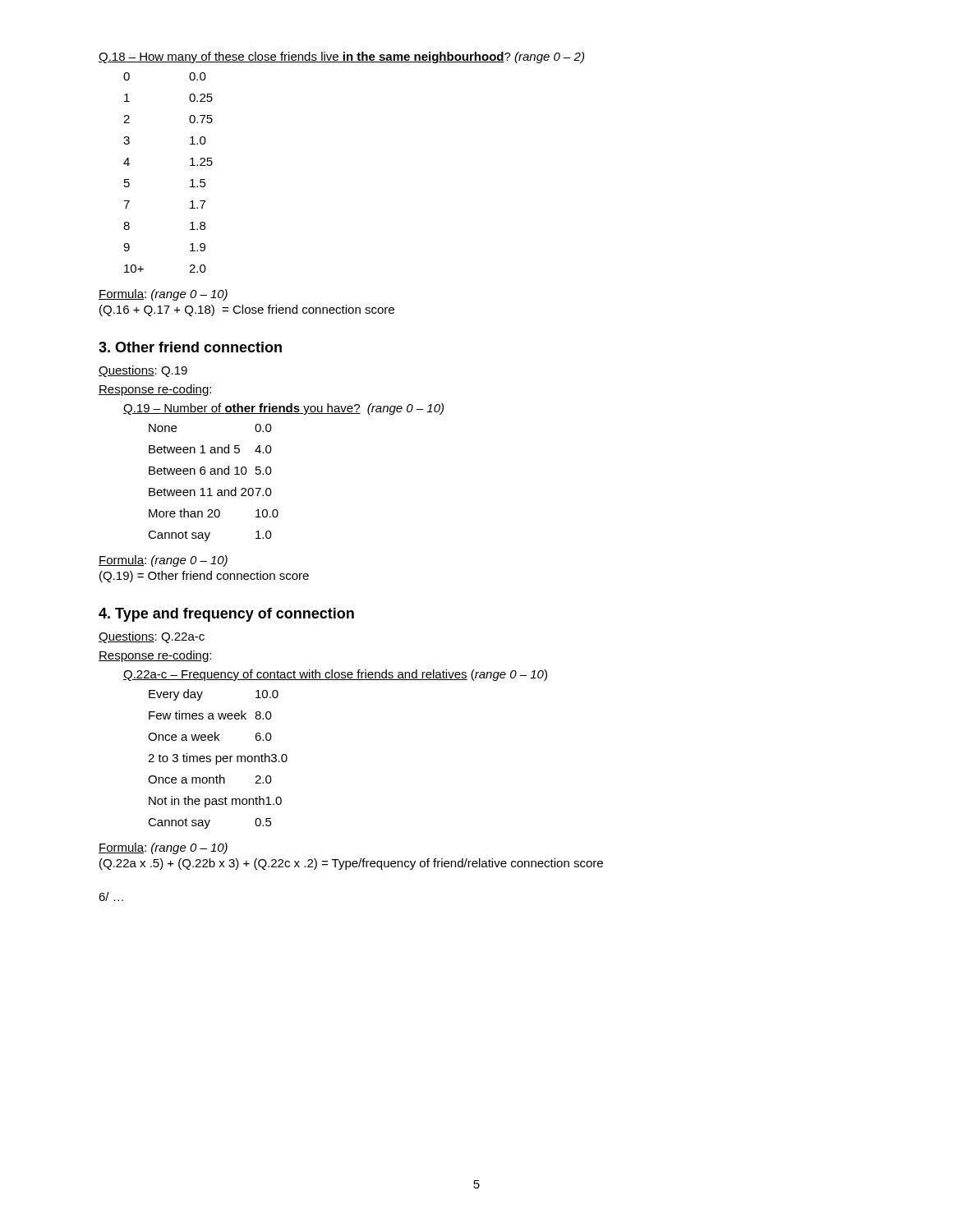Image resolution: width=953 pixels, height=1232 pixels.
Task: Point to the passage starting "Few times a week8.0"
Action: 210,715
